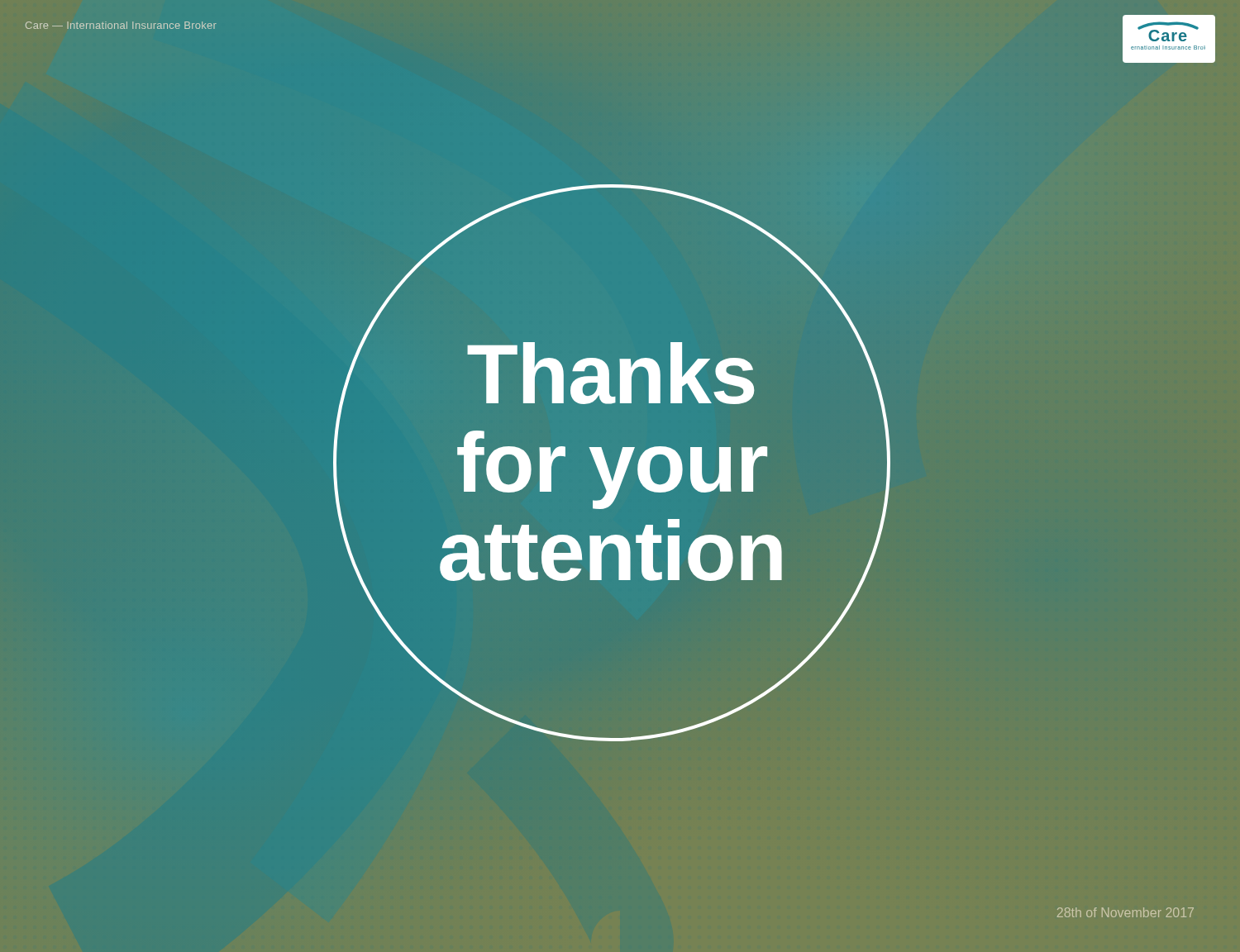Find the title
Screen dimensions: 952x1240
click(612, 464)
